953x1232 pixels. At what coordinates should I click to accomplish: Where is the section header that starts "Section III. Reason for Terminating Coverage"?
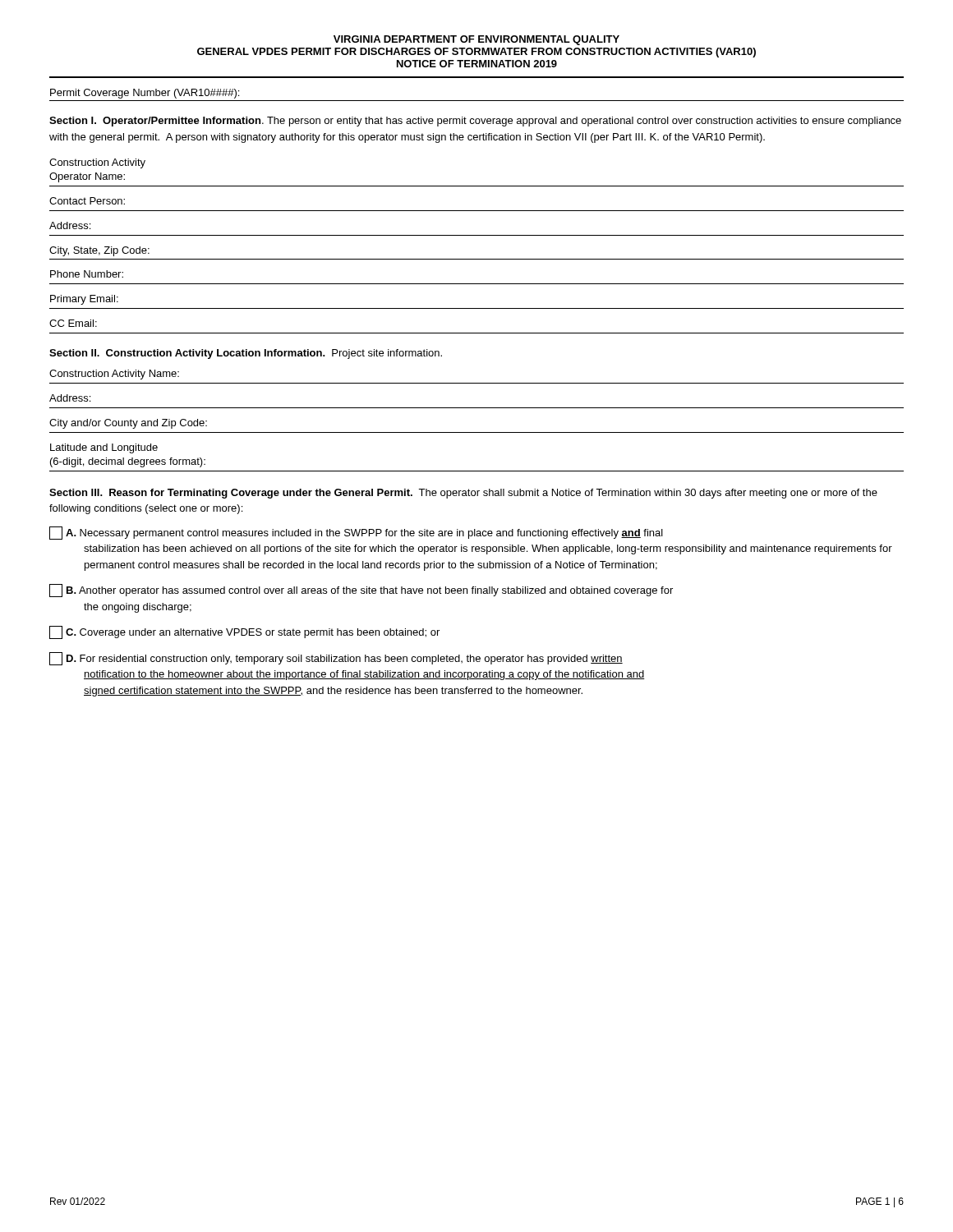coord(463,500)
